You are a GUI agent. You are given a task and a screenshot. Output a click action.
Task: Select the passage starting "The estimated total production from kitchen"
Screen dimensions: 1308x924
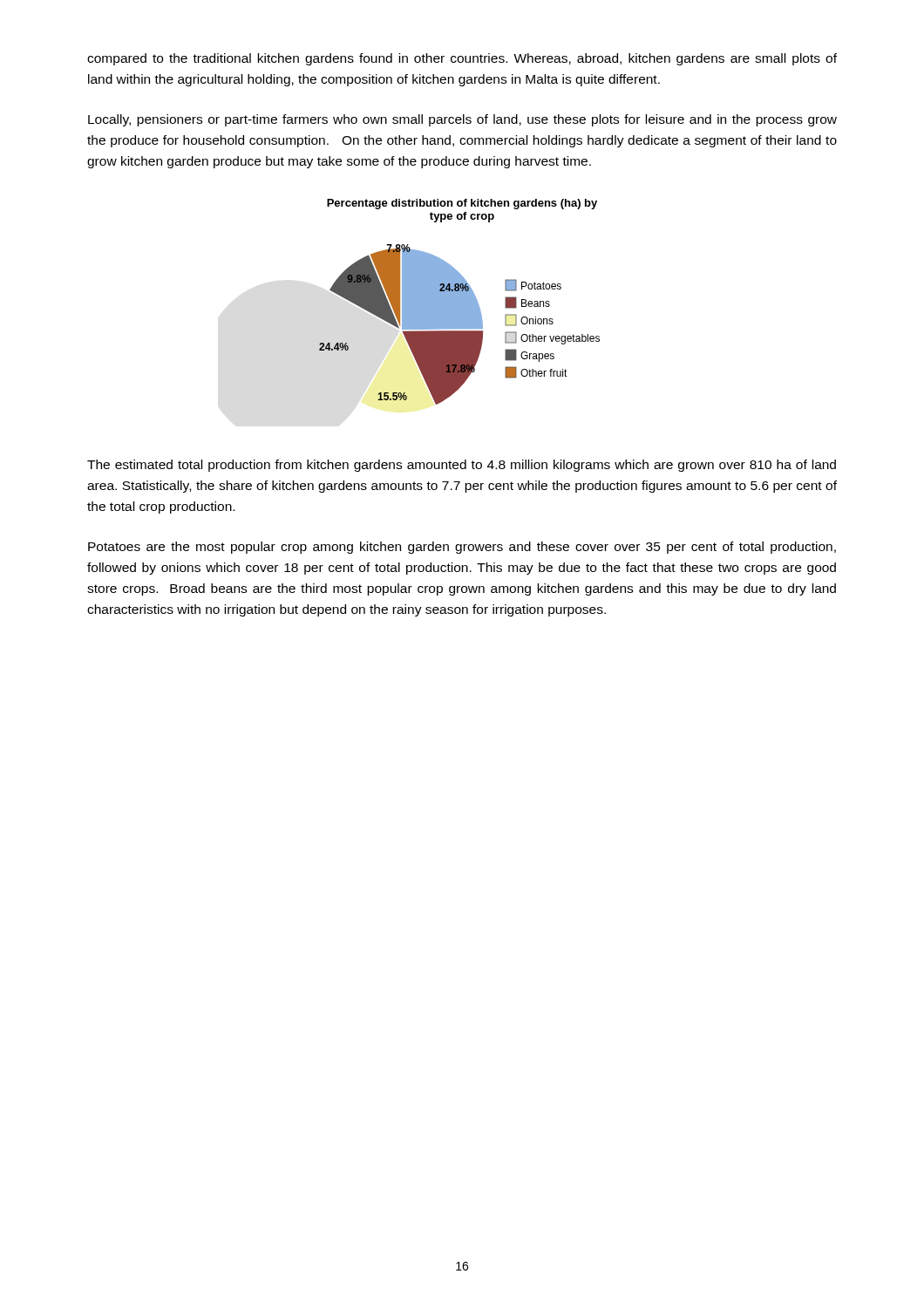(462, 485)
